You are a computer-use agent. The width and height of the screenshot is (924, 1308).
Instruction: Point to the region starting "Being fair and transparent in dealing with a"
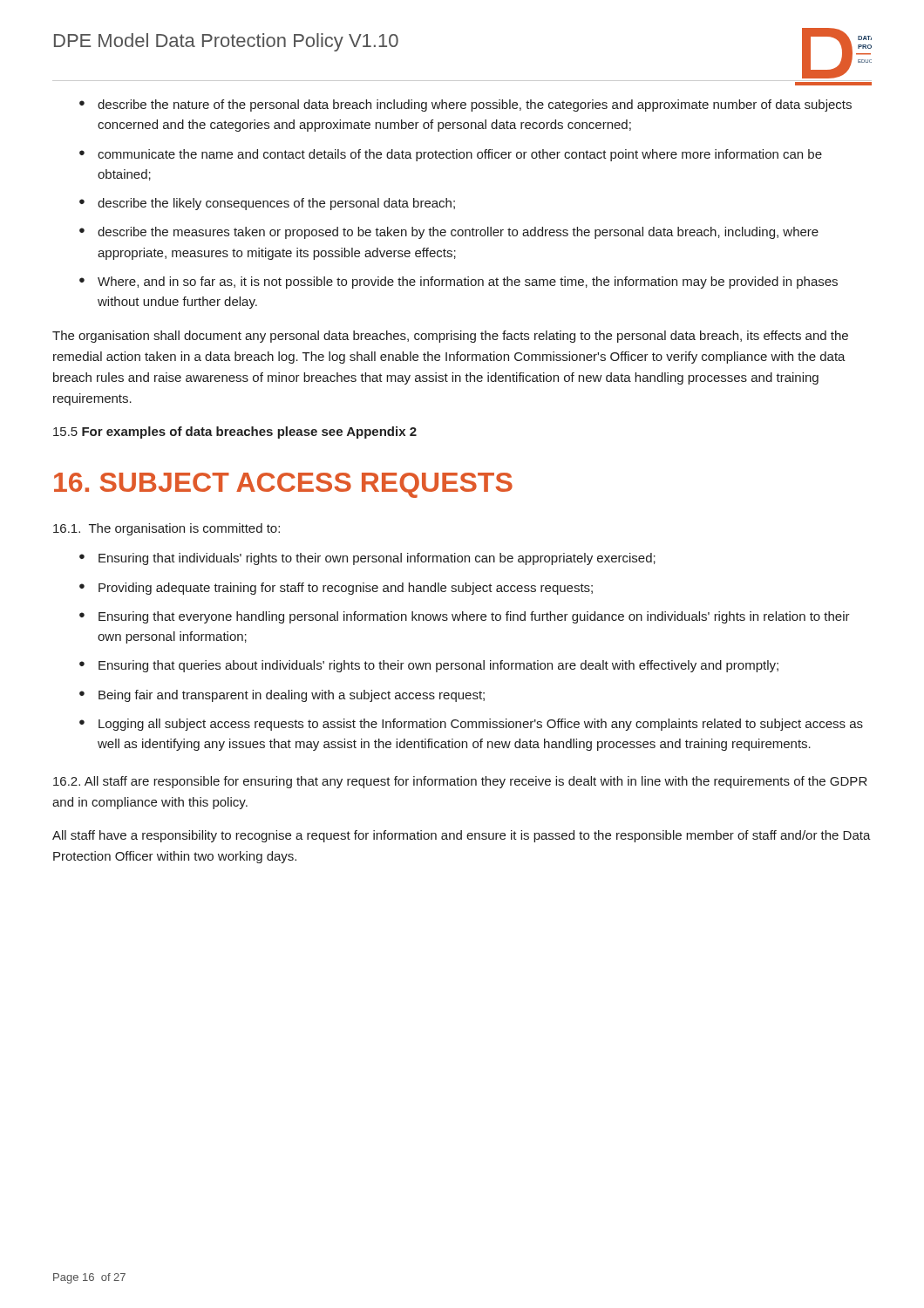pos(292,694)
